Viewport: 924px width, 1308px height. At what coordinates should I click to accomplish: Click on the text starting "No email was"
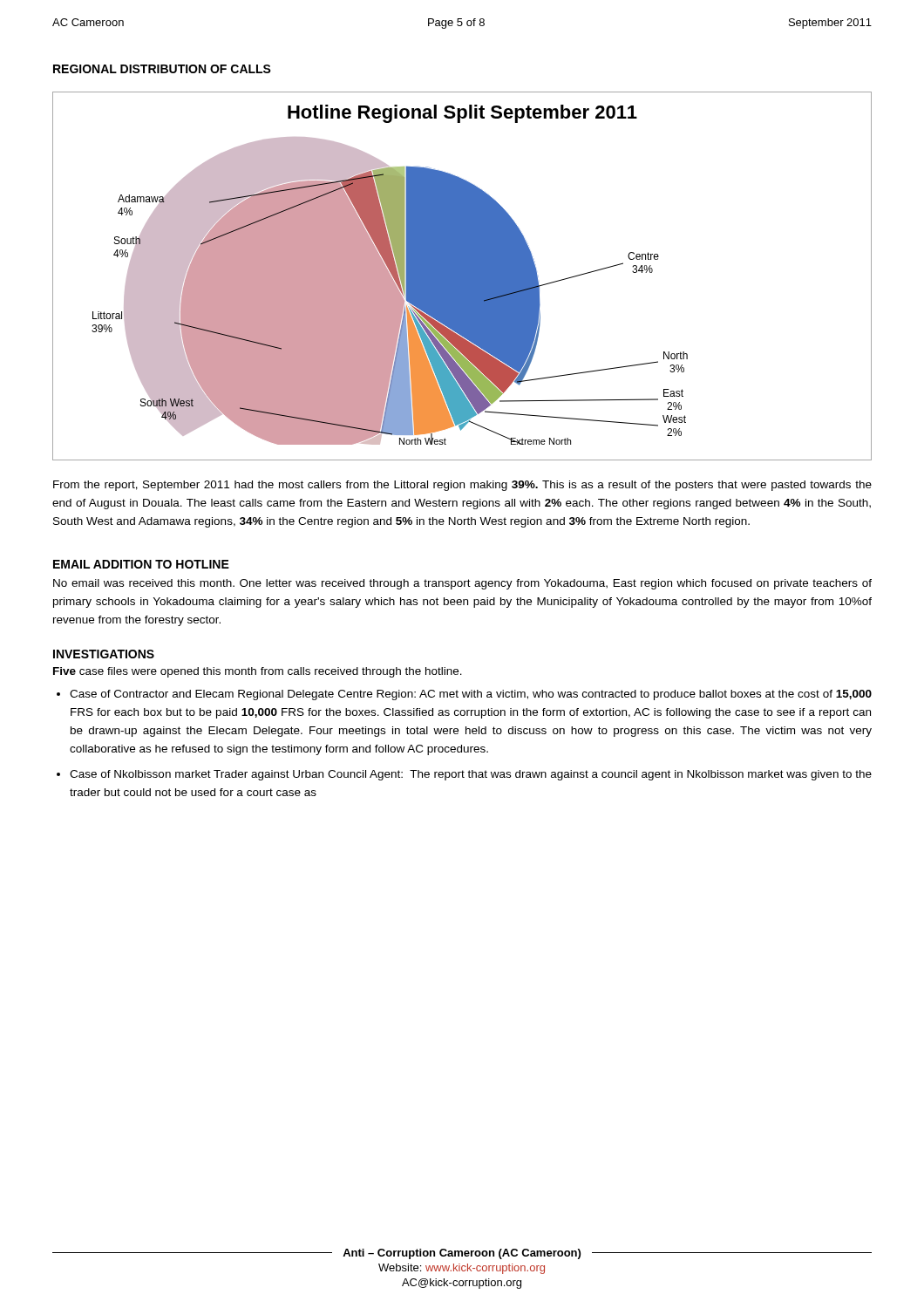[462, 601]
